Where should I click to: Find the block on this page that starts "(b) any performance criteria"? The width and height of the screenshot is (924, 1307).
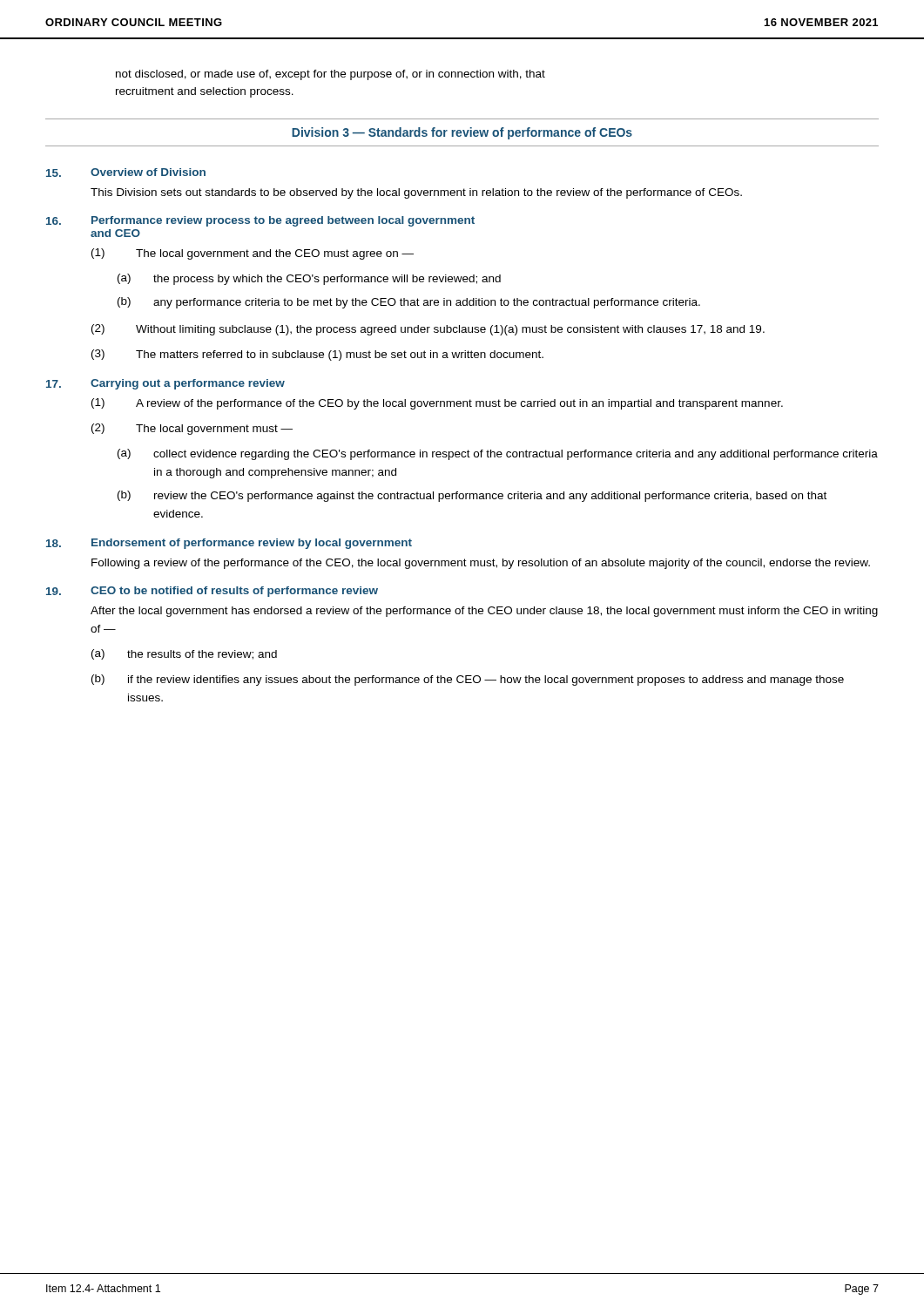pyautogui.click(x=498, y=303)
